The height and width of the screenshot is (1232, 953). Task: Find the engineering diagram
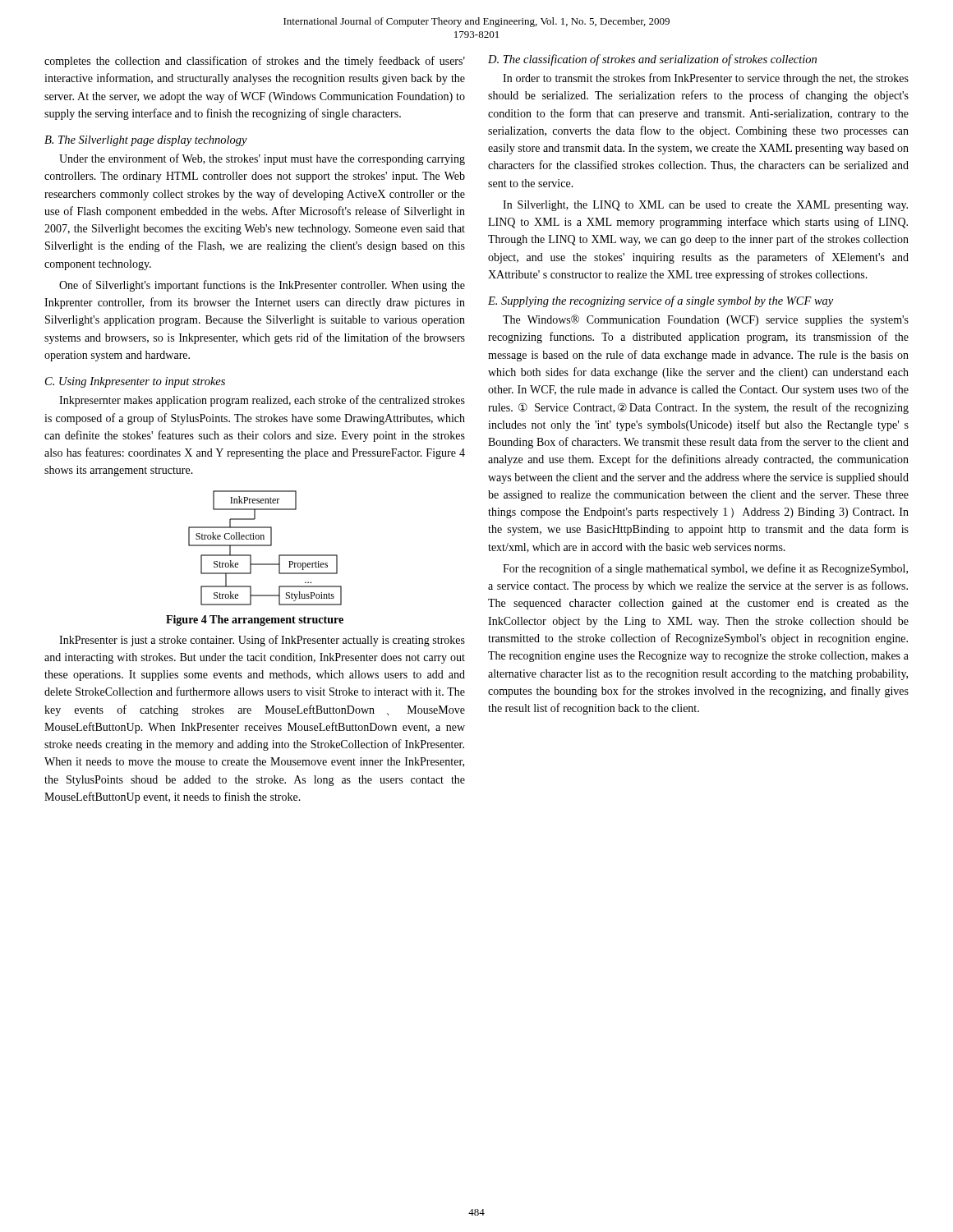255,549
